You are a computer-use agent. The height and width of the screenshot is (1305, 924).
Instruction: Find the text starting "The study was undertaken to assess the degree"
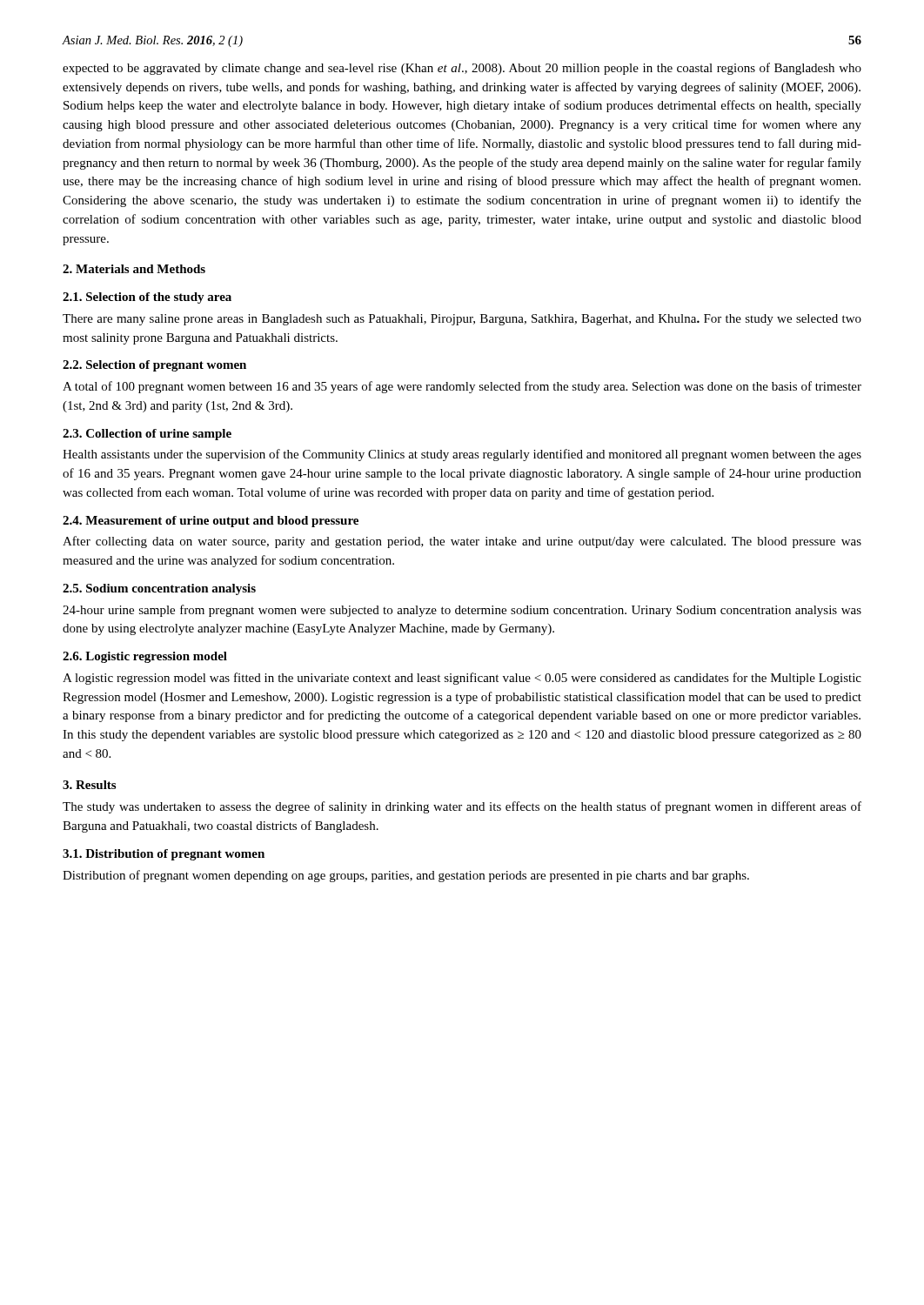(x=462, y=817)
